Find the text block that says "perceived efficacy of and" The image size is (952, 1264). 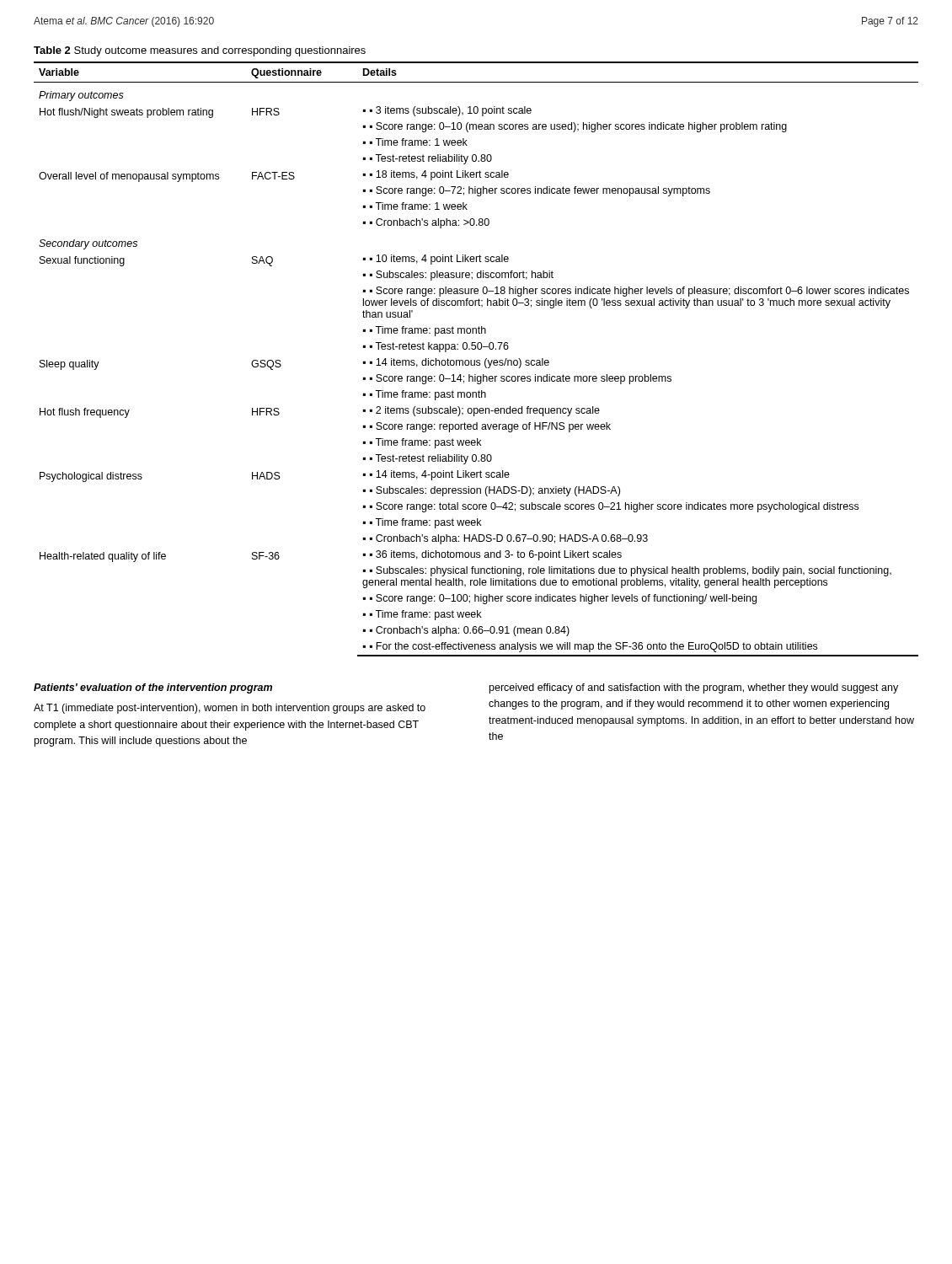coord(701,712)
